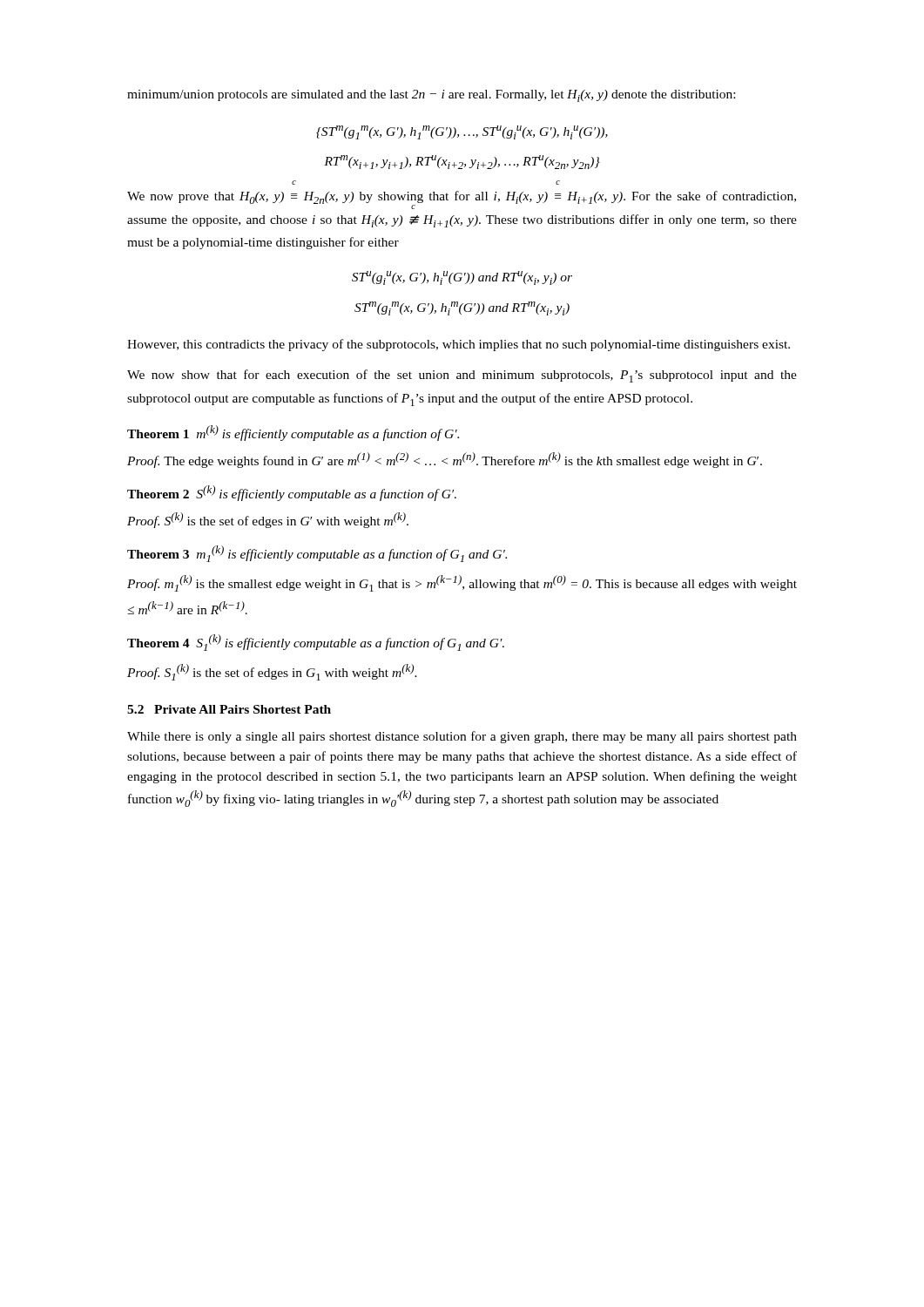The width and height of the screenshot is (924, 1307).
Task: Find the text block containing "Proof. S1(k) is the set of edges in"
Action: 272,672
